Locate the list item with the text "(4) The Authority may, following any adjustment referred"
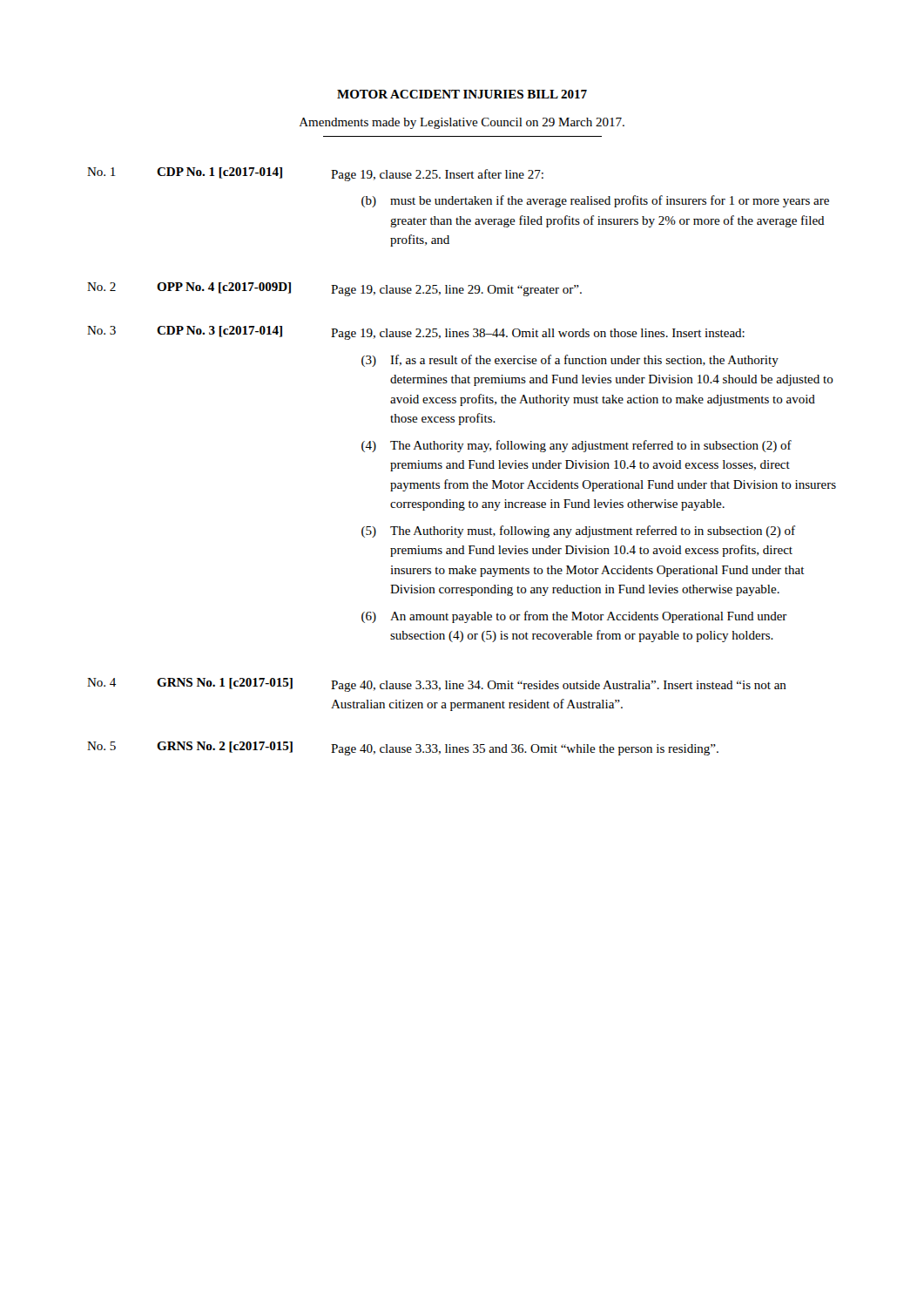Image resolution: width=924 pixels, height=1307 pixels. click(x=584, y=474)
